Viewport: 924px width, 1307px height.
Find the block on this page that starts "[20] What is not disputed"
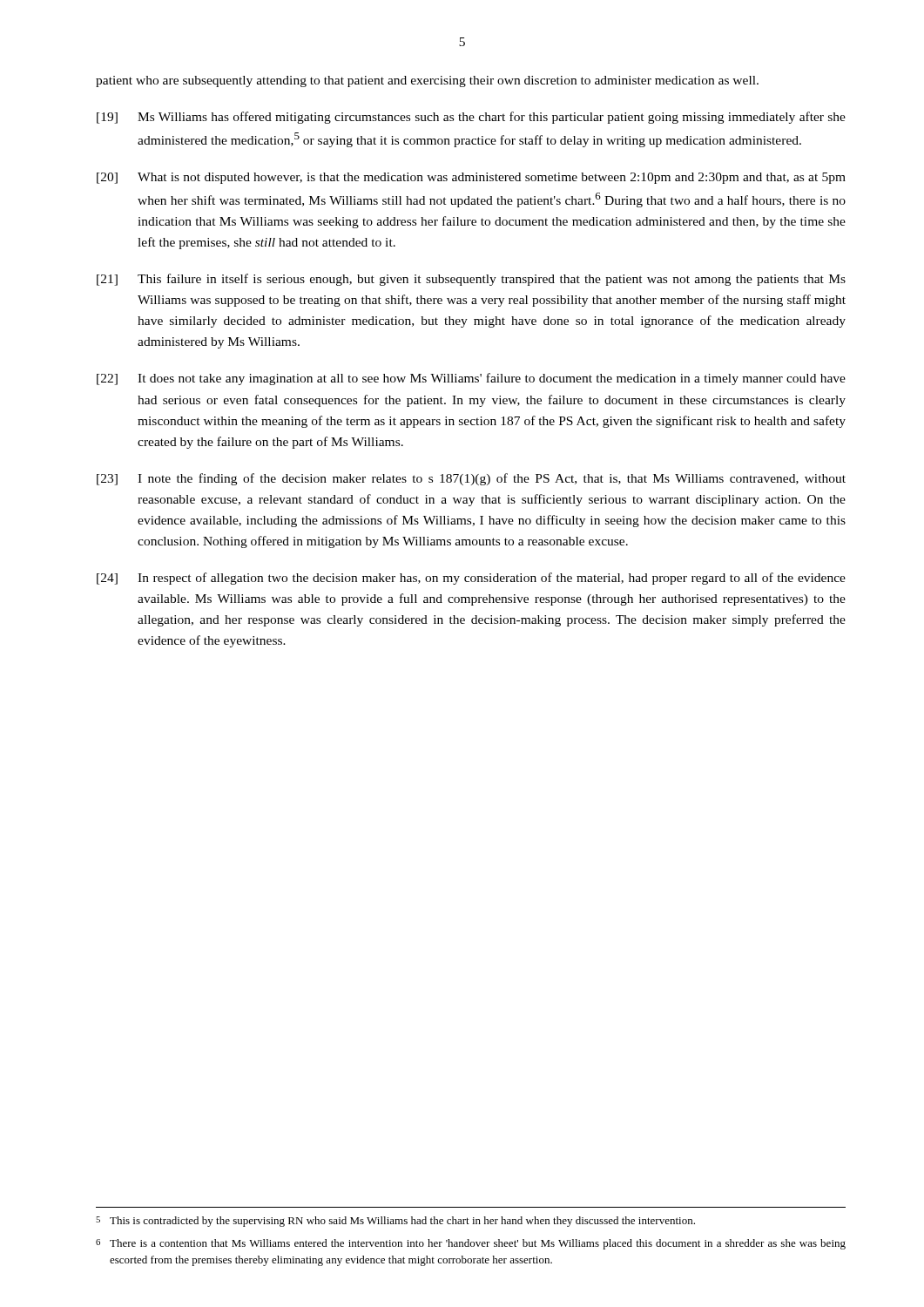point(471,210)
